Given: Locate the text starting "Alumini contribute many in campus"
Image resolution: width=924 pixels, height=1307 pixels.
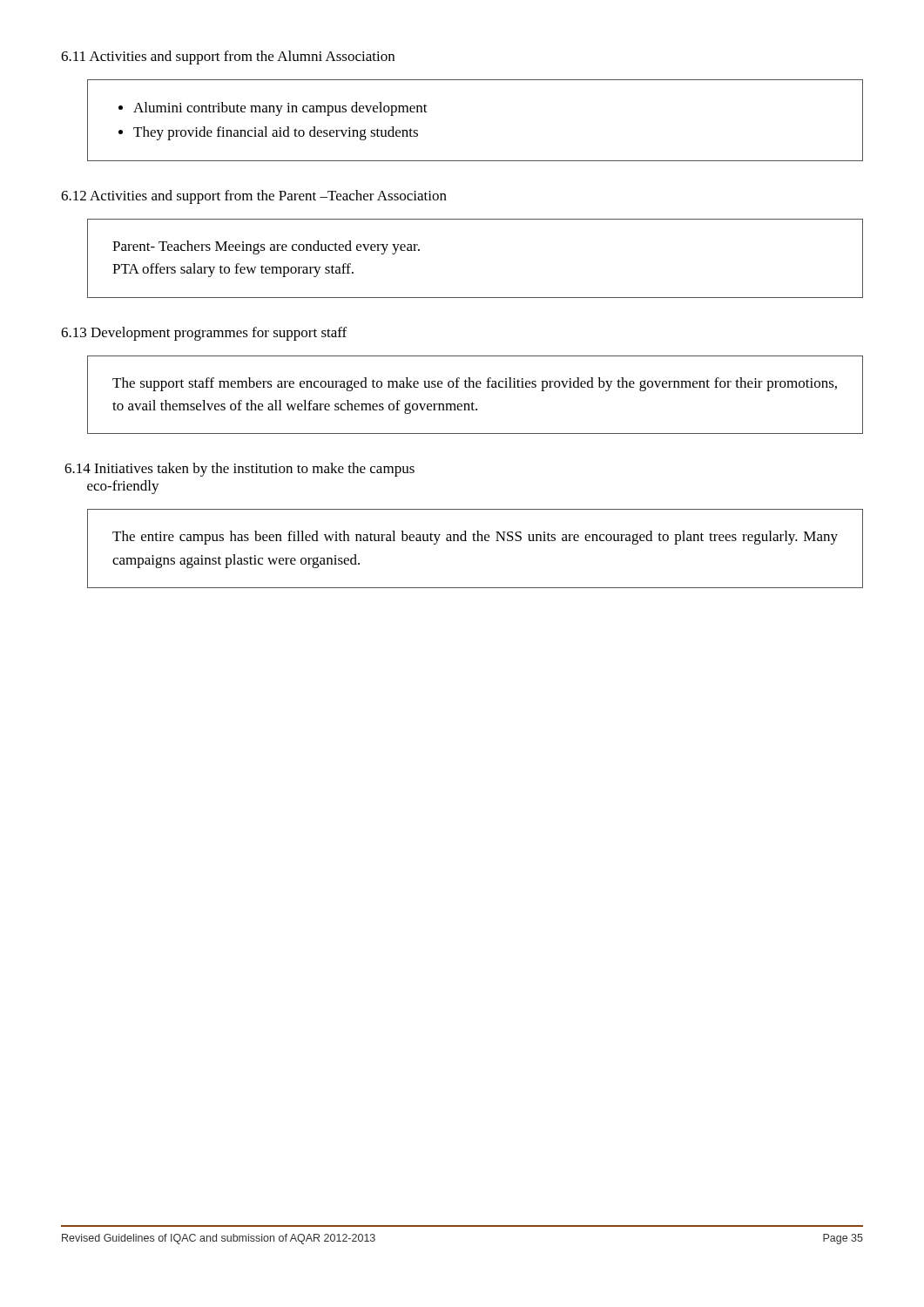Looking at the screenshot, I should pyautogui.click(x=280, y=108).
